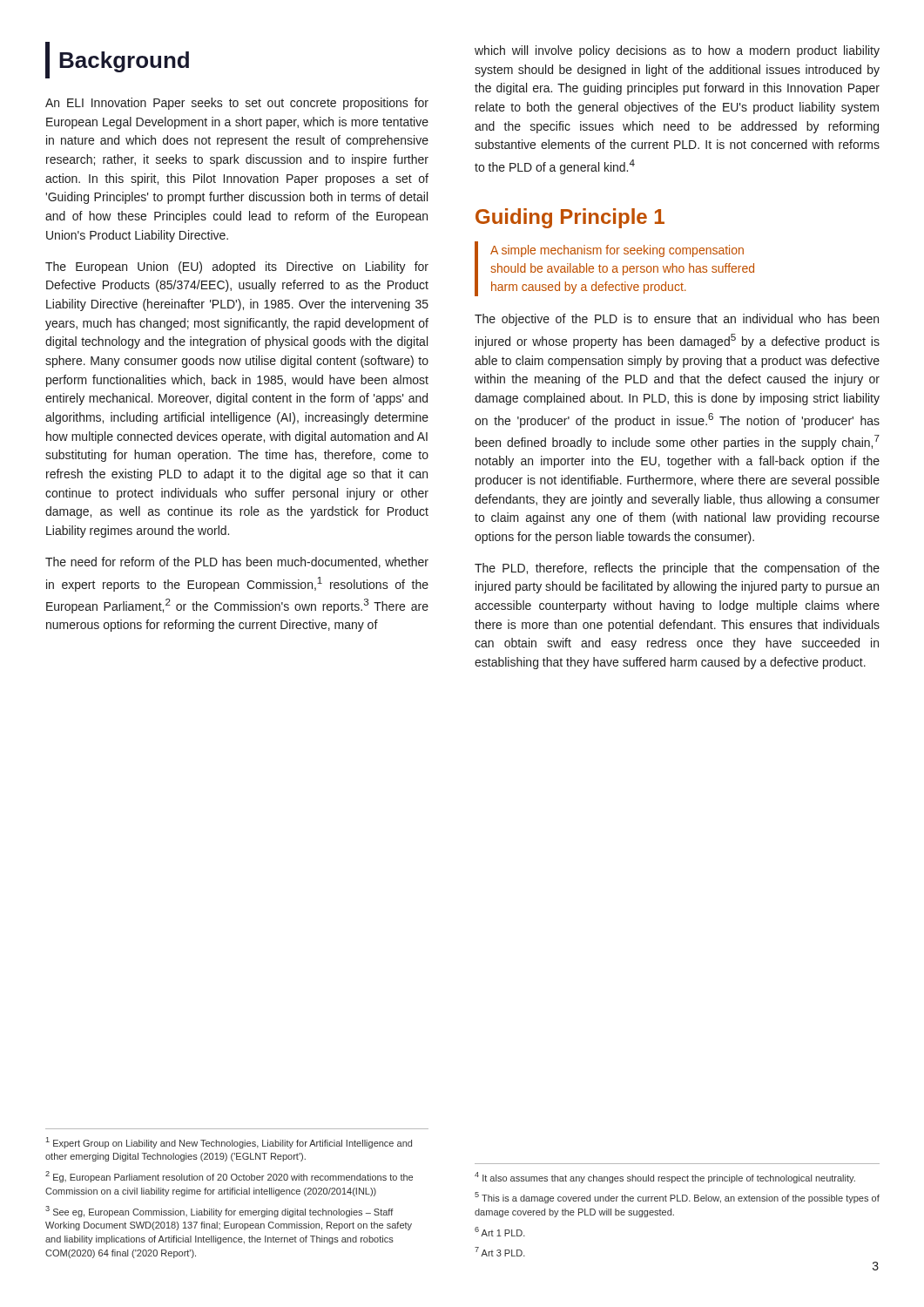924x1307 pixels.
Task: Select the text block that reads "The objective of the PLD is to ensure"
Action: pos(677,428)
